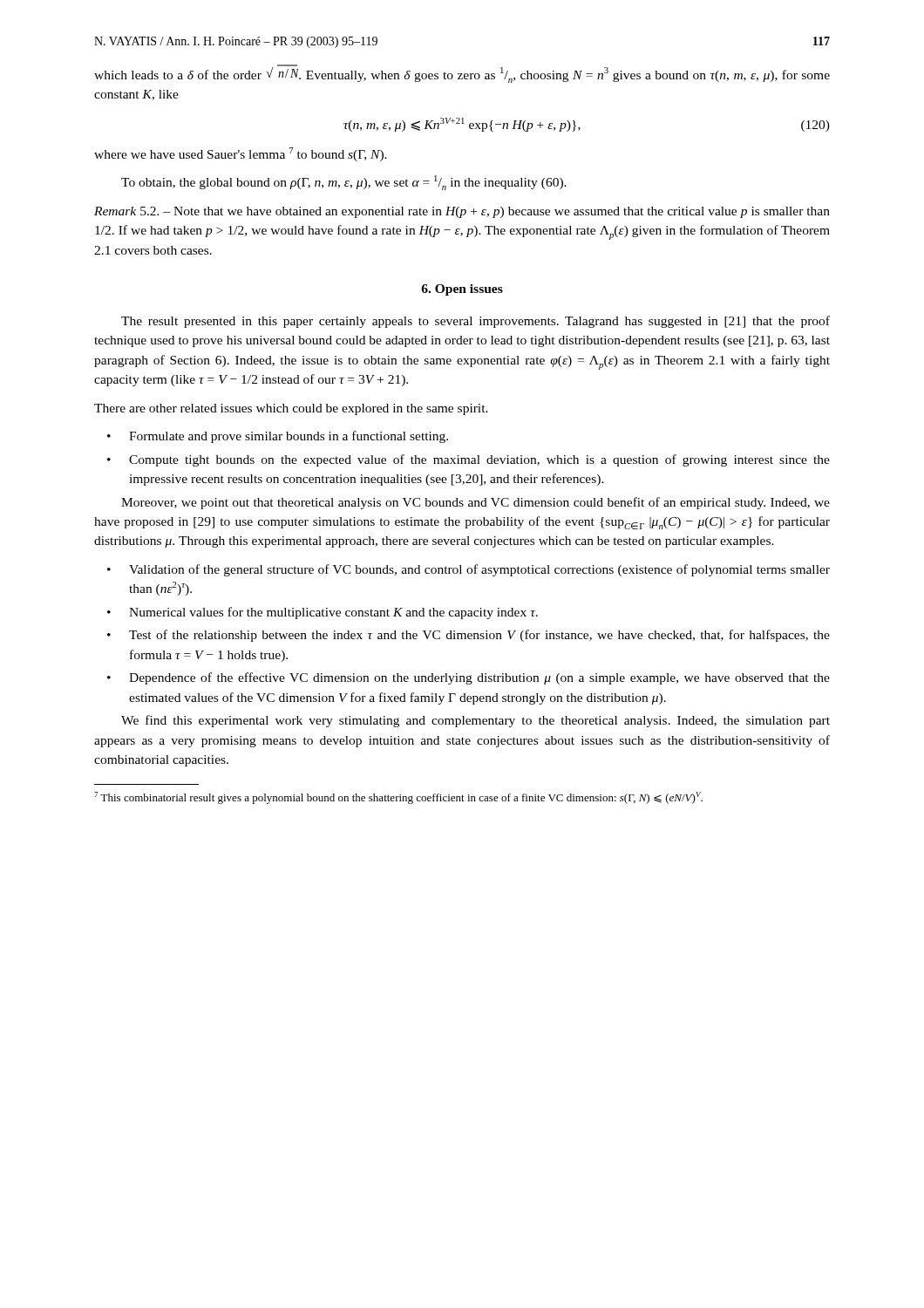Viewport: 924px width, 1308px height.
Task: Find the list item that says "• Dependence of the effective VC dimension on"
Action: click(462, 688)
